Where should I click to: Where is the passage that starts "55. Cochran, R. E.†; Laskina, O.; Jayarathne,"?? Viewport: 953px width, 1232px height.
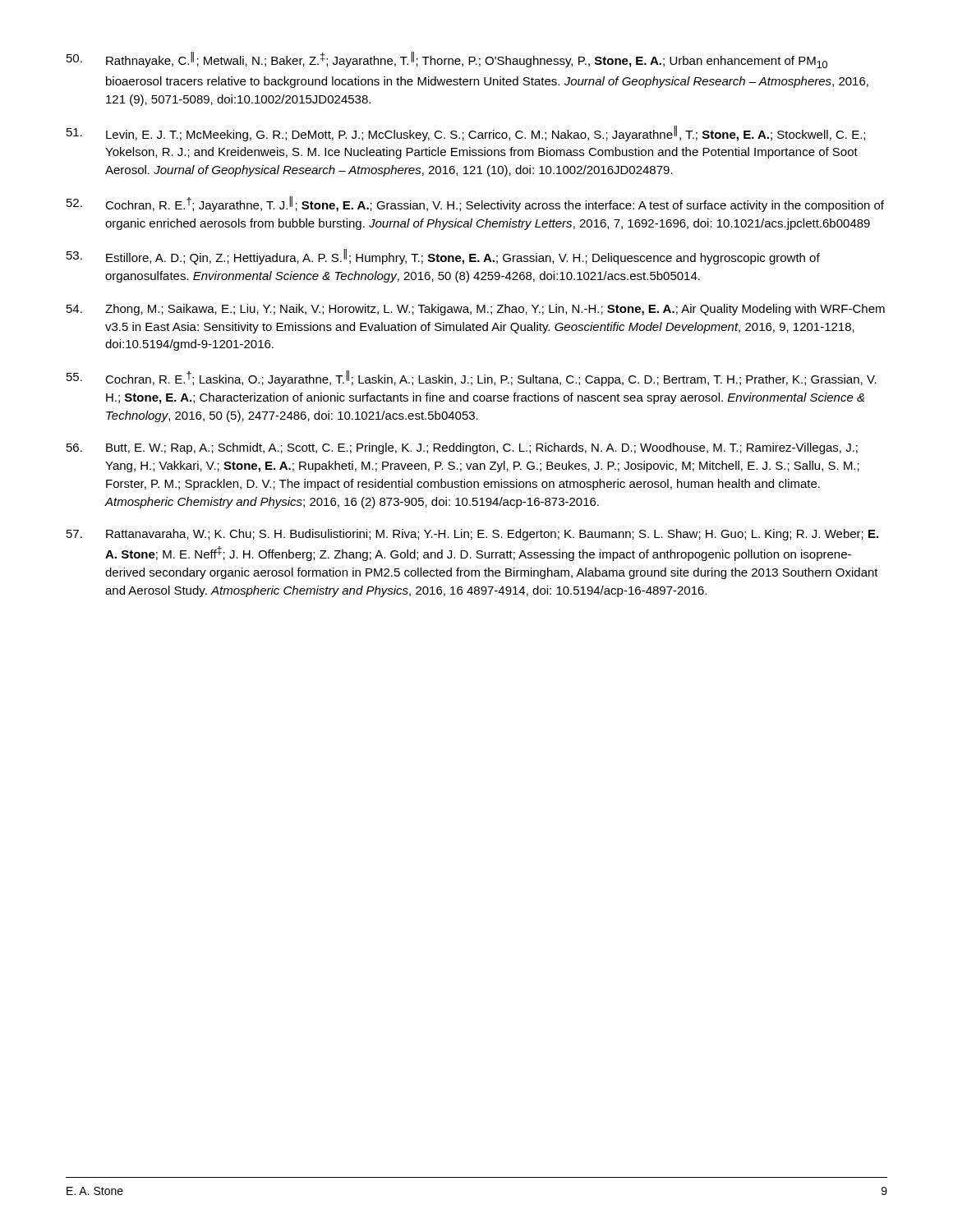click(x=476, y=396)
